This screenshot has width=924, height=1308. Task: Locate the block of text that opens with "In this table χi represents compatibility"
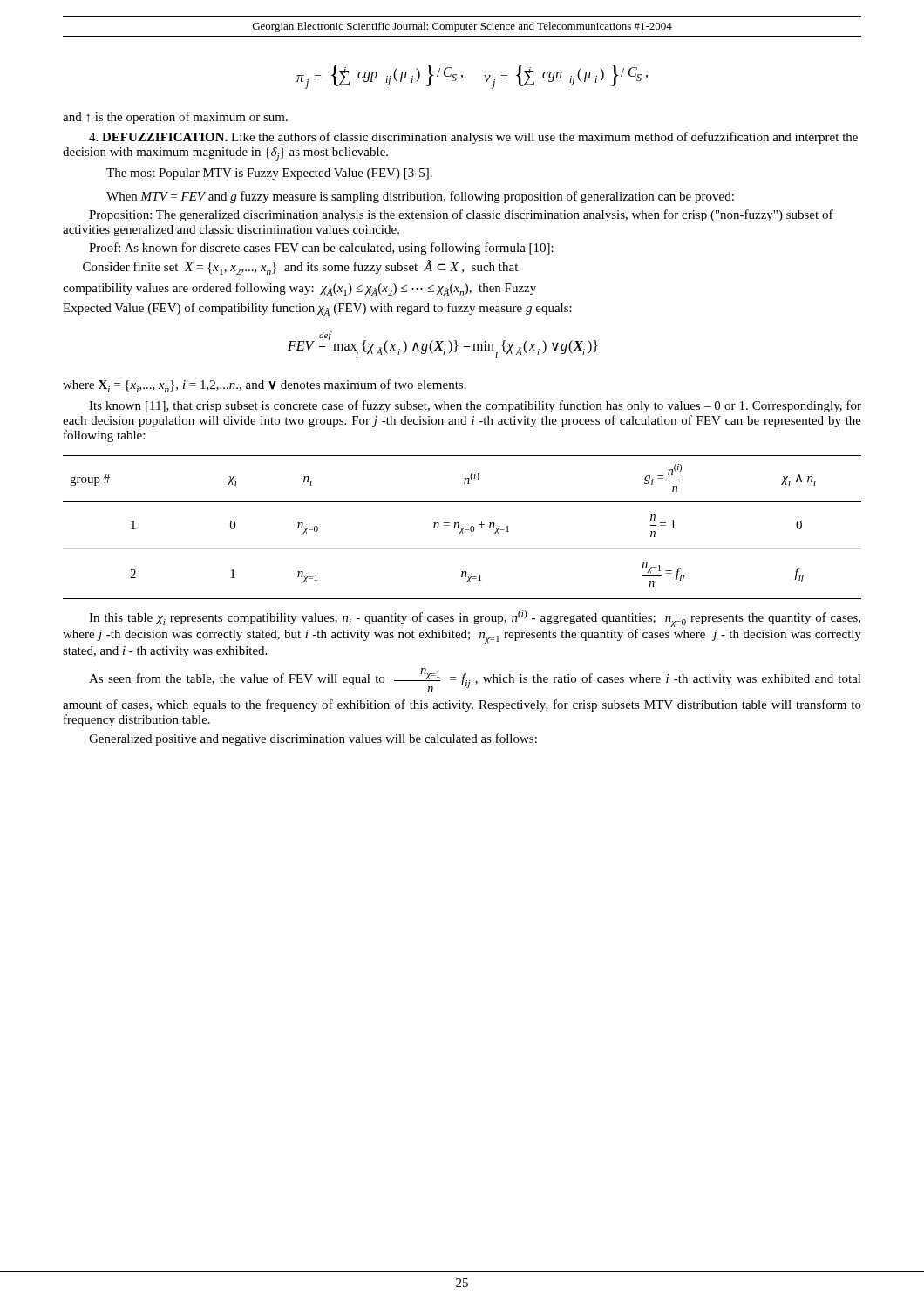tap(462, 633)
